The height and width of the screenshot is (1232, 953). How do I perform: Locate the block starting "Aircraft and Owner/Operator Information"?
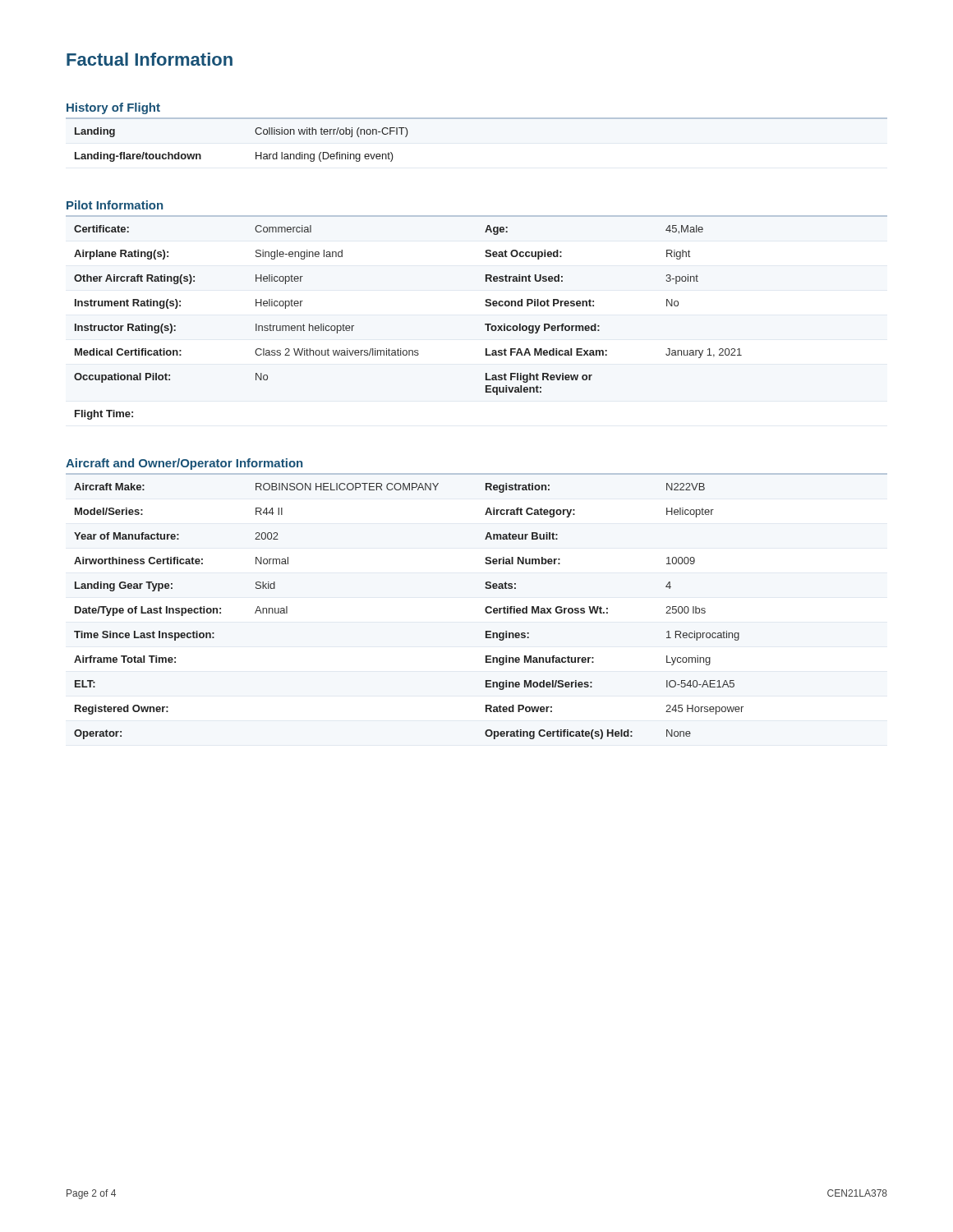185,463
